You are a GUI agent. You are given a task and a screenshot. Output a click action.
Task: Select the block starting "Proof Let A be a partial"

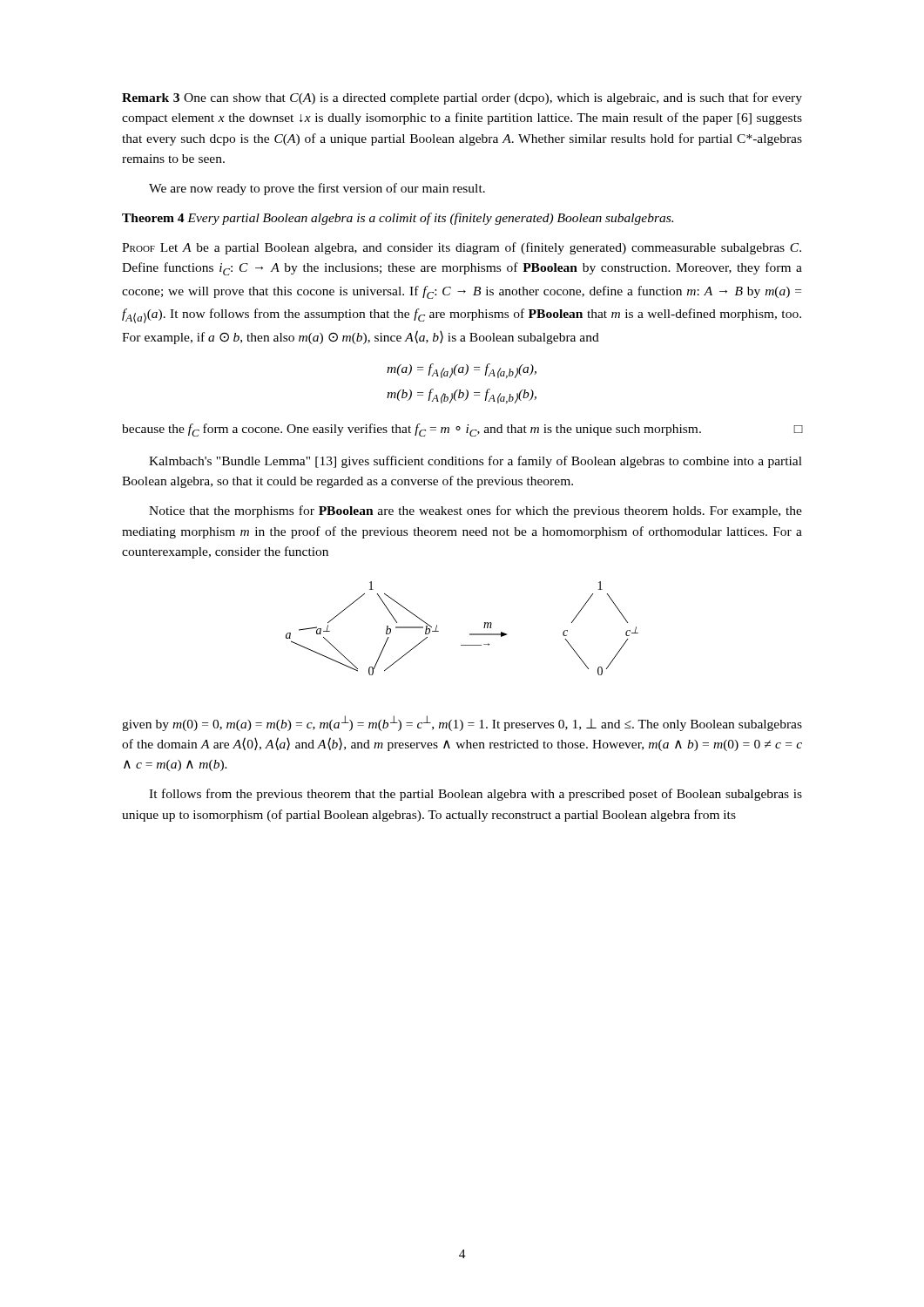(462, 292)
